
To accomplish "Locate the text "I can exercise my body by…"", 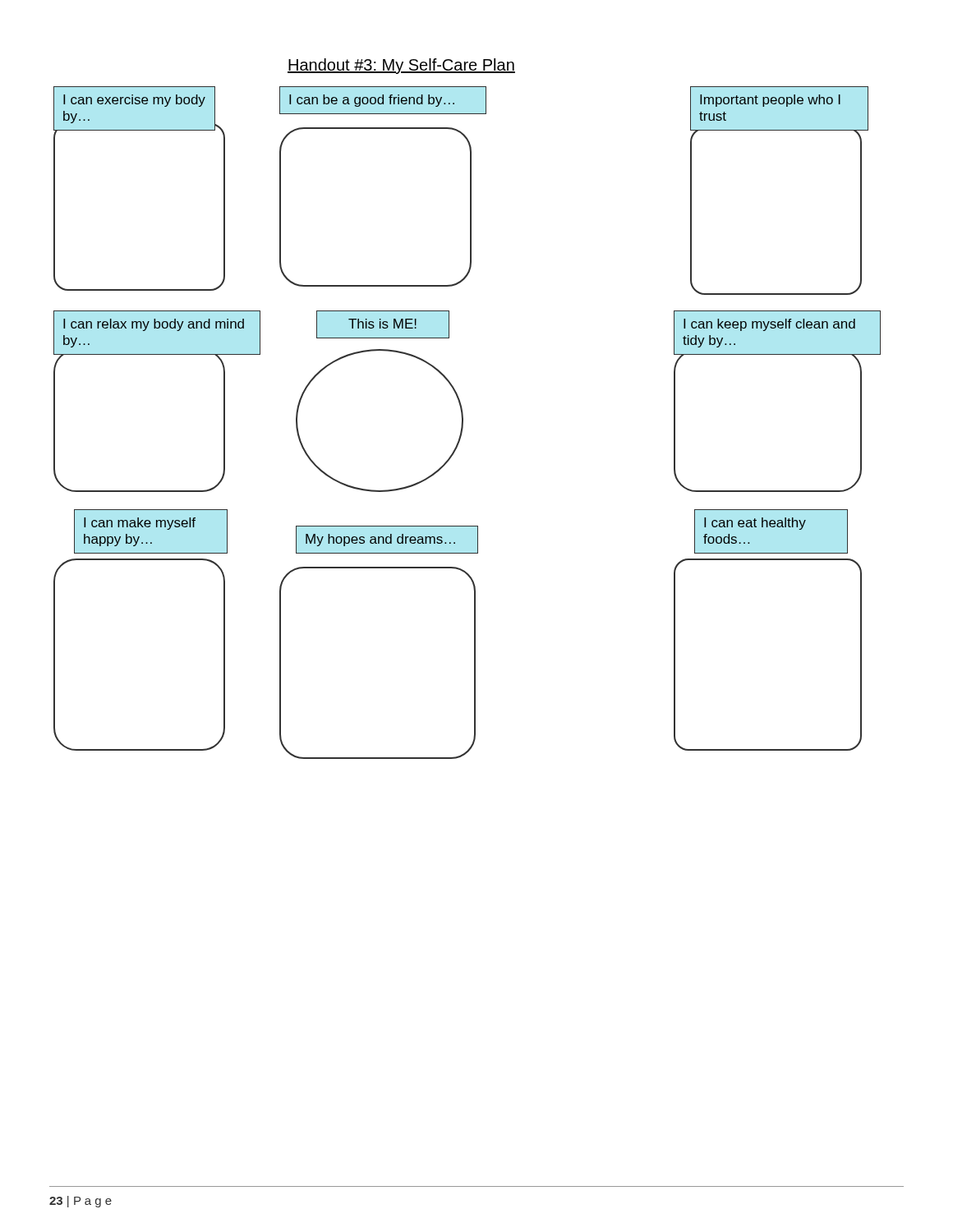I will click(134, 108).
